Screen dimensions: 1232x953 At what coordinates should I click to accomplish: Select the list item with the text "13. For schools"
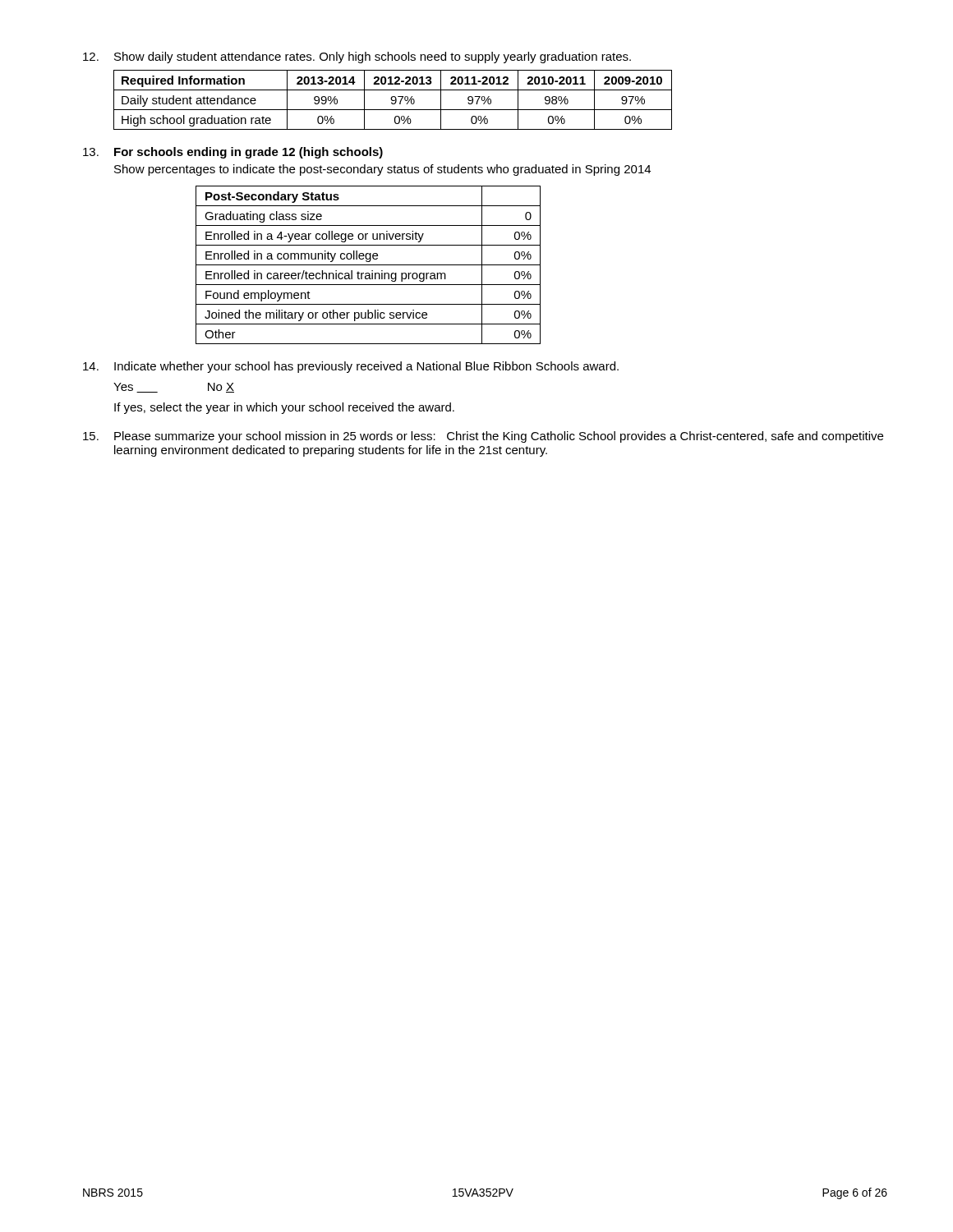pyautogui.click(x=485, y=244)
